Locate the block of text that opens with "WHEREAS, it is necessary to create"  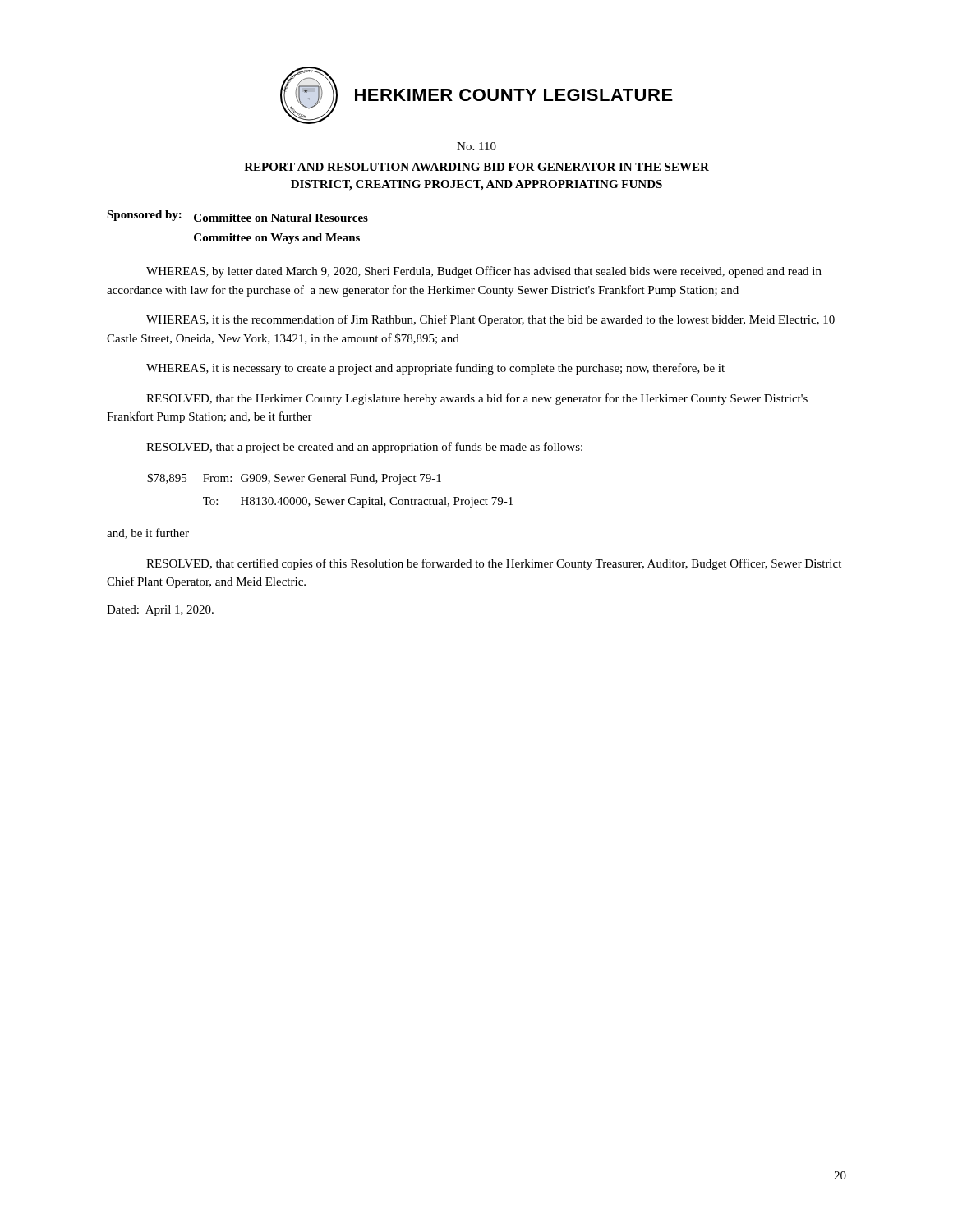[x=435, y=368]
